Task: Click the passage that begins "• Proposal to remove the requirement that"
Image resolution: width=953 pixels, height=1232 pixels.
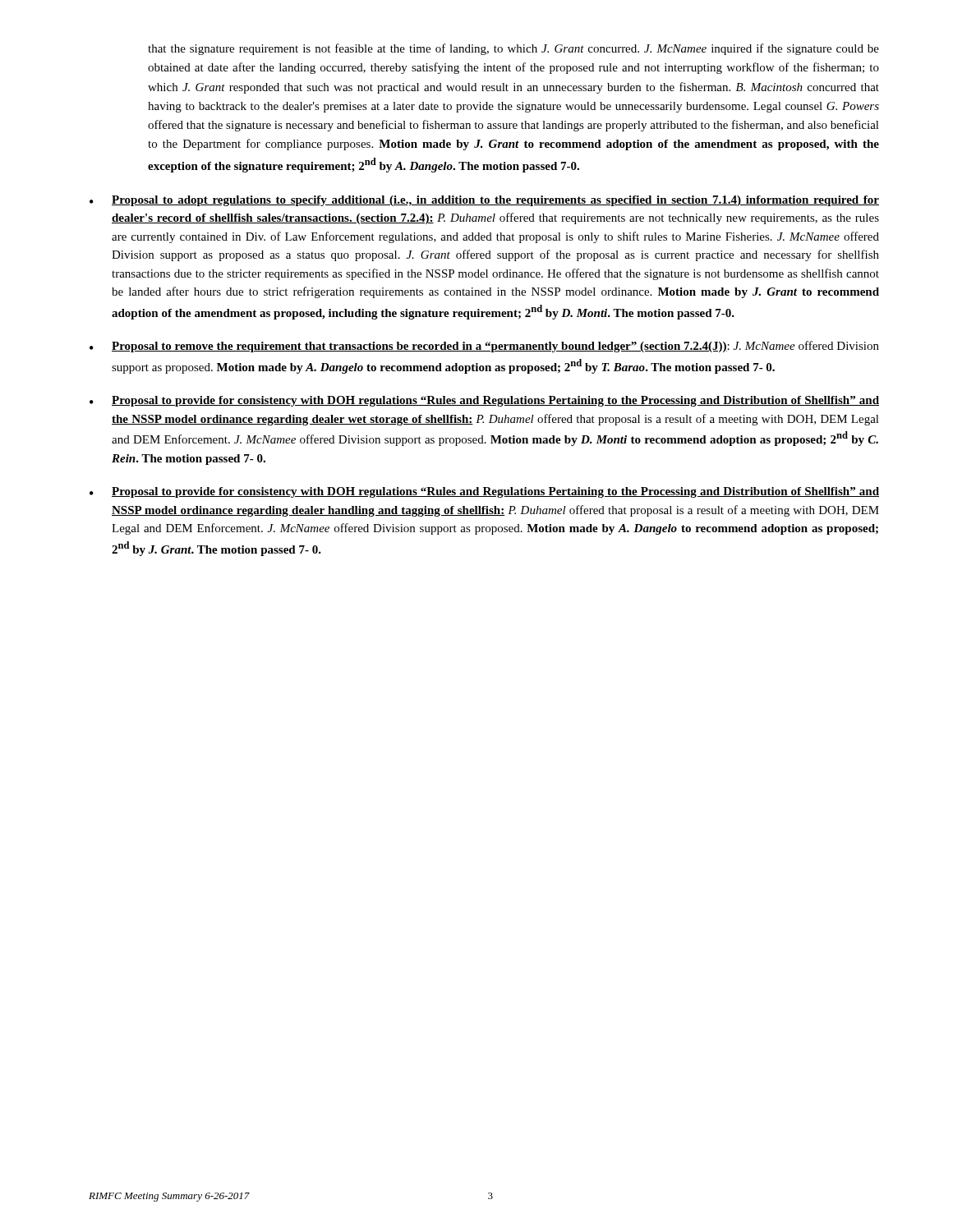Action: [x=484, y=357]
